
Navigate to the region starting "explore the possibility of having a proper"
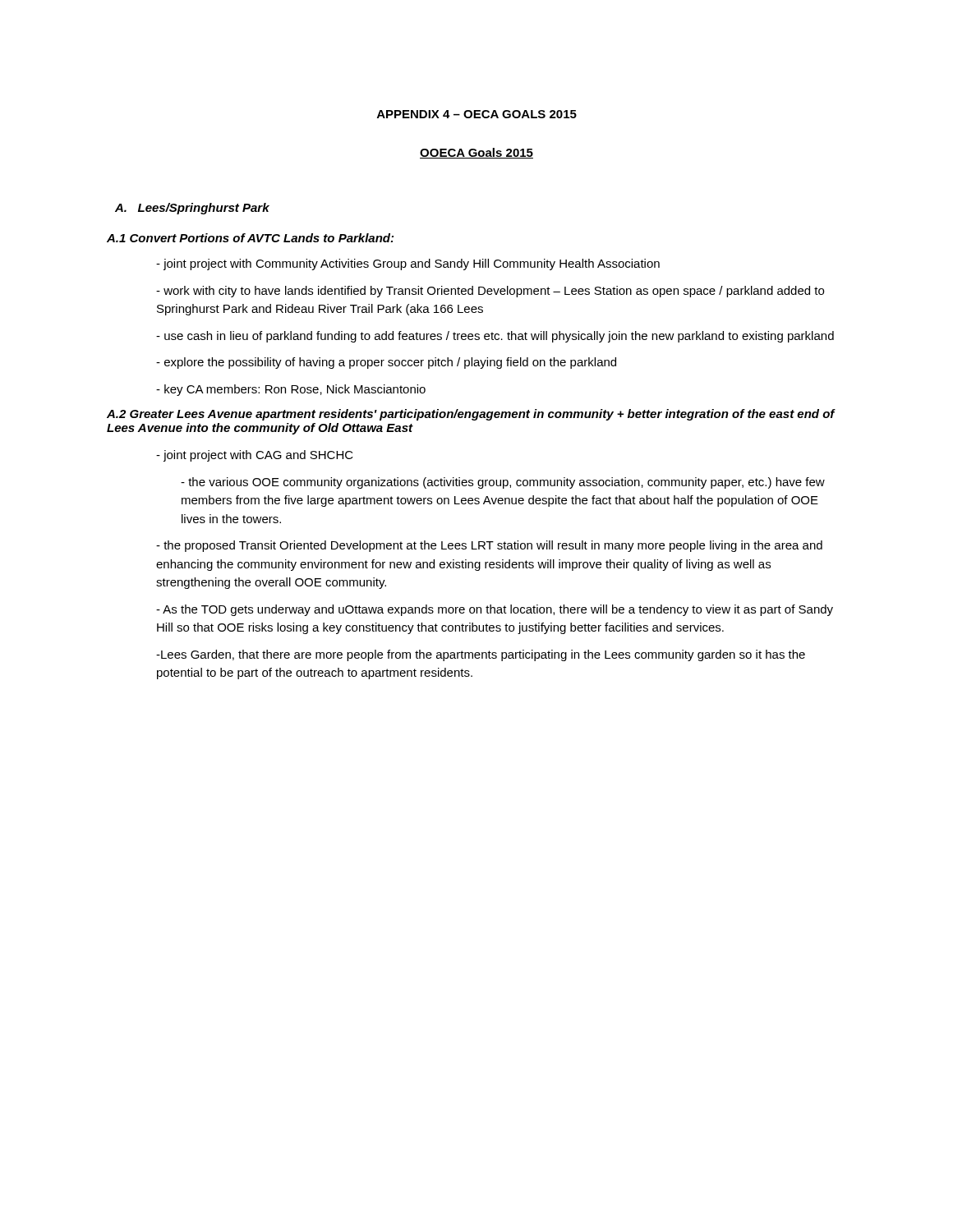(387, 362)
